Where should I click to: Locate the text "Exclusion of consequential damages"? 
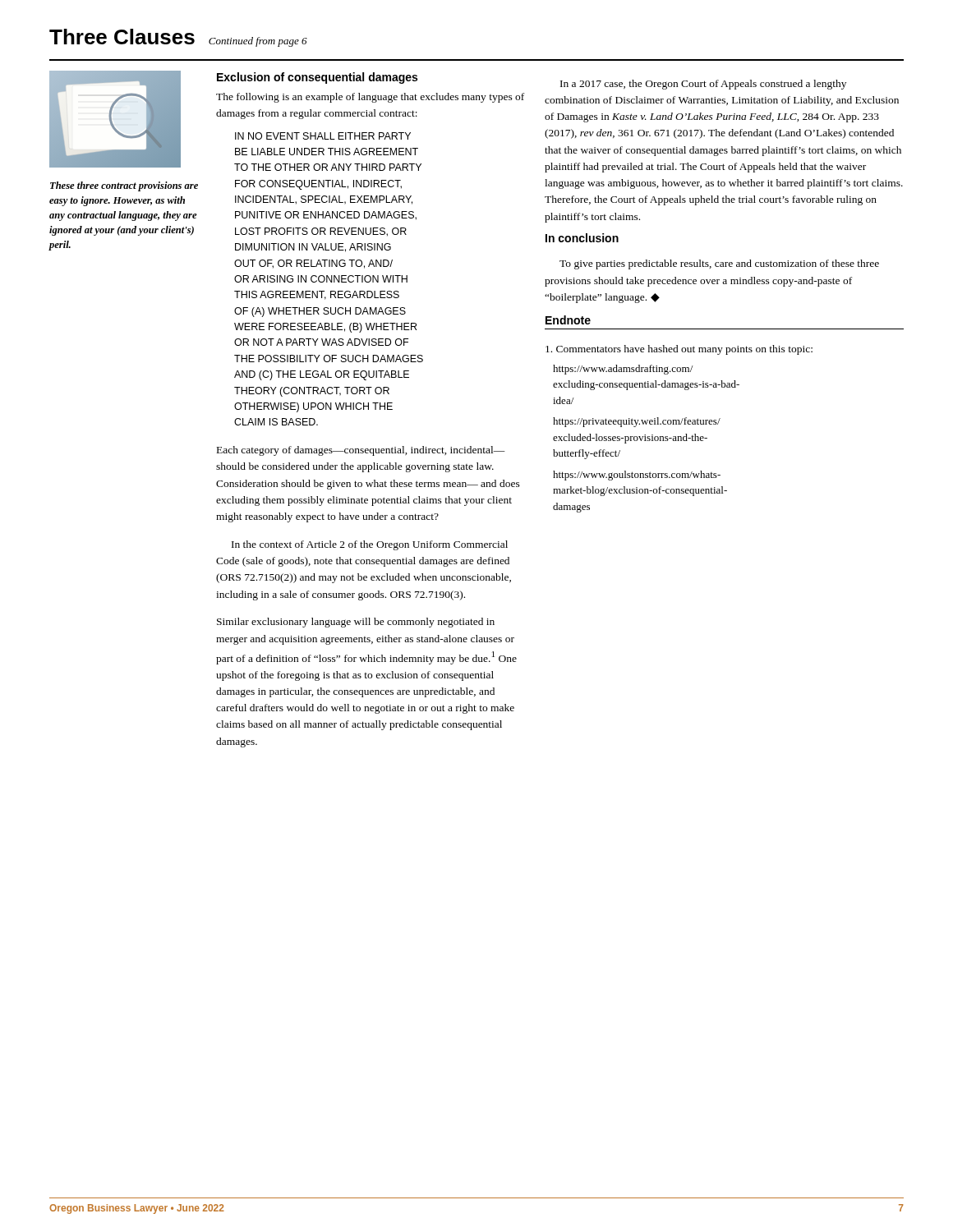coord(372,77)
